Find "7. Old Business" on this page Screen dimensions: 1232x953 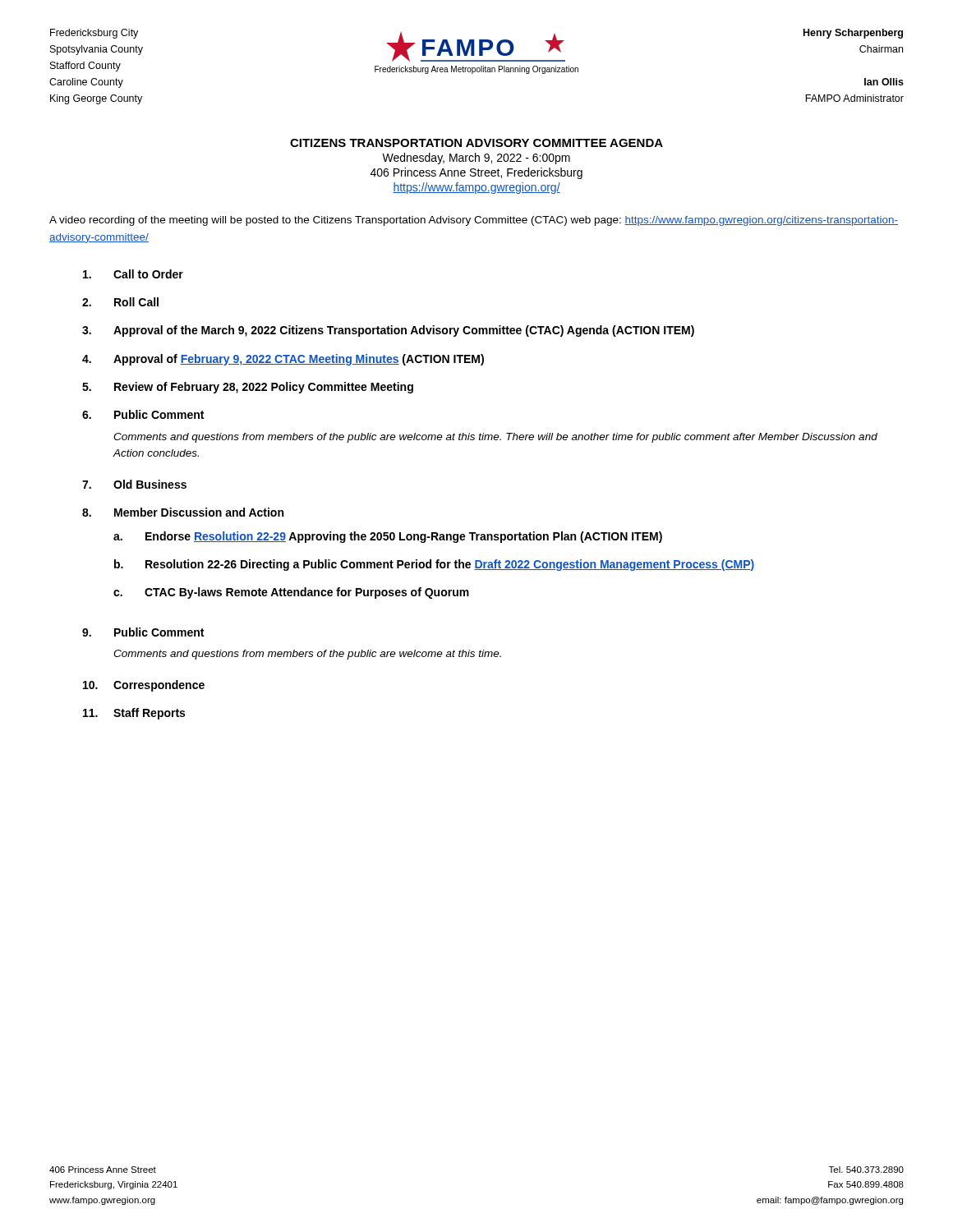(x=134, y=484)
